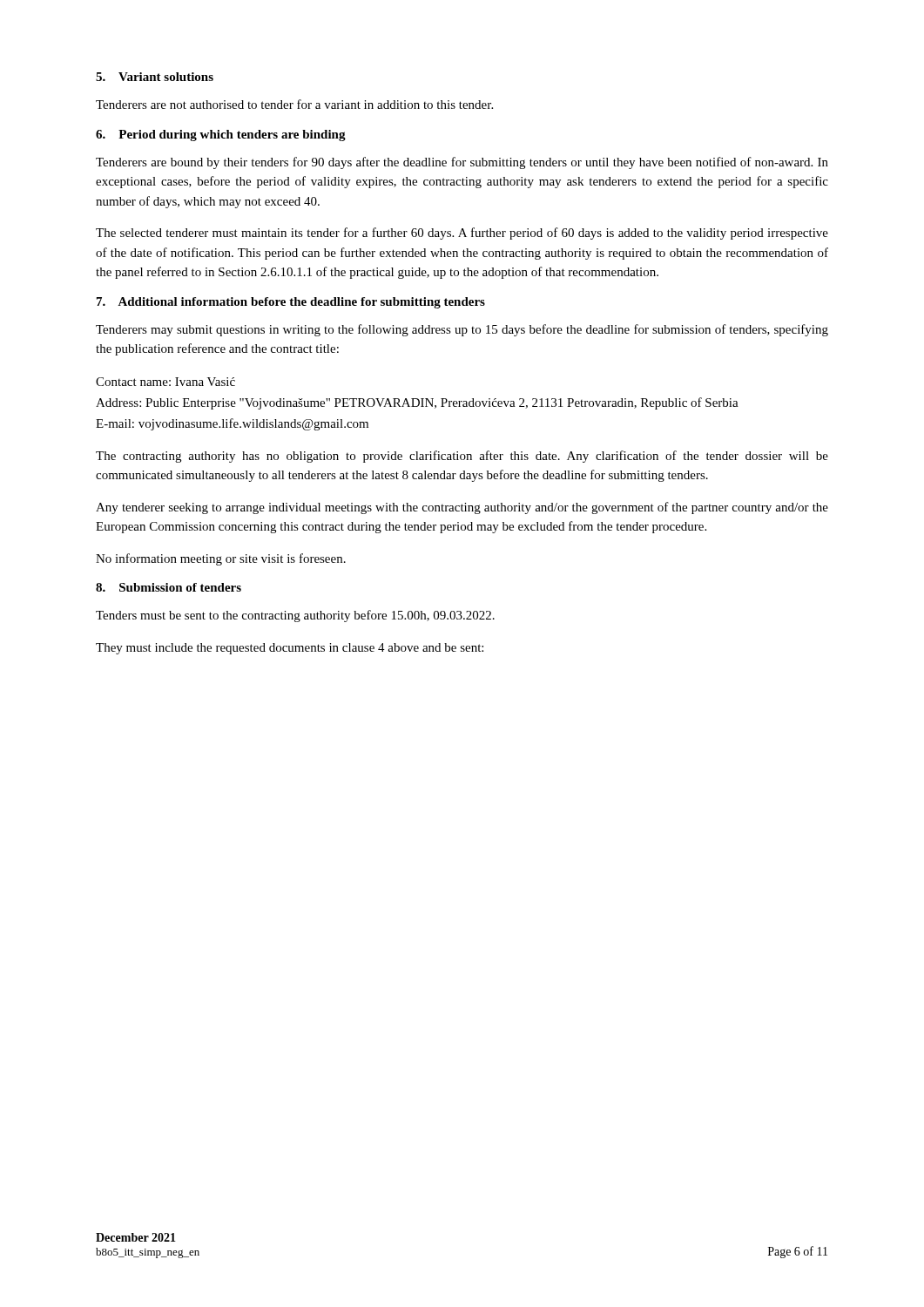Locate the section header that reads "5. Variant solutions"
The height and width of the screenshot is (1307, 924).
(155, 77)
